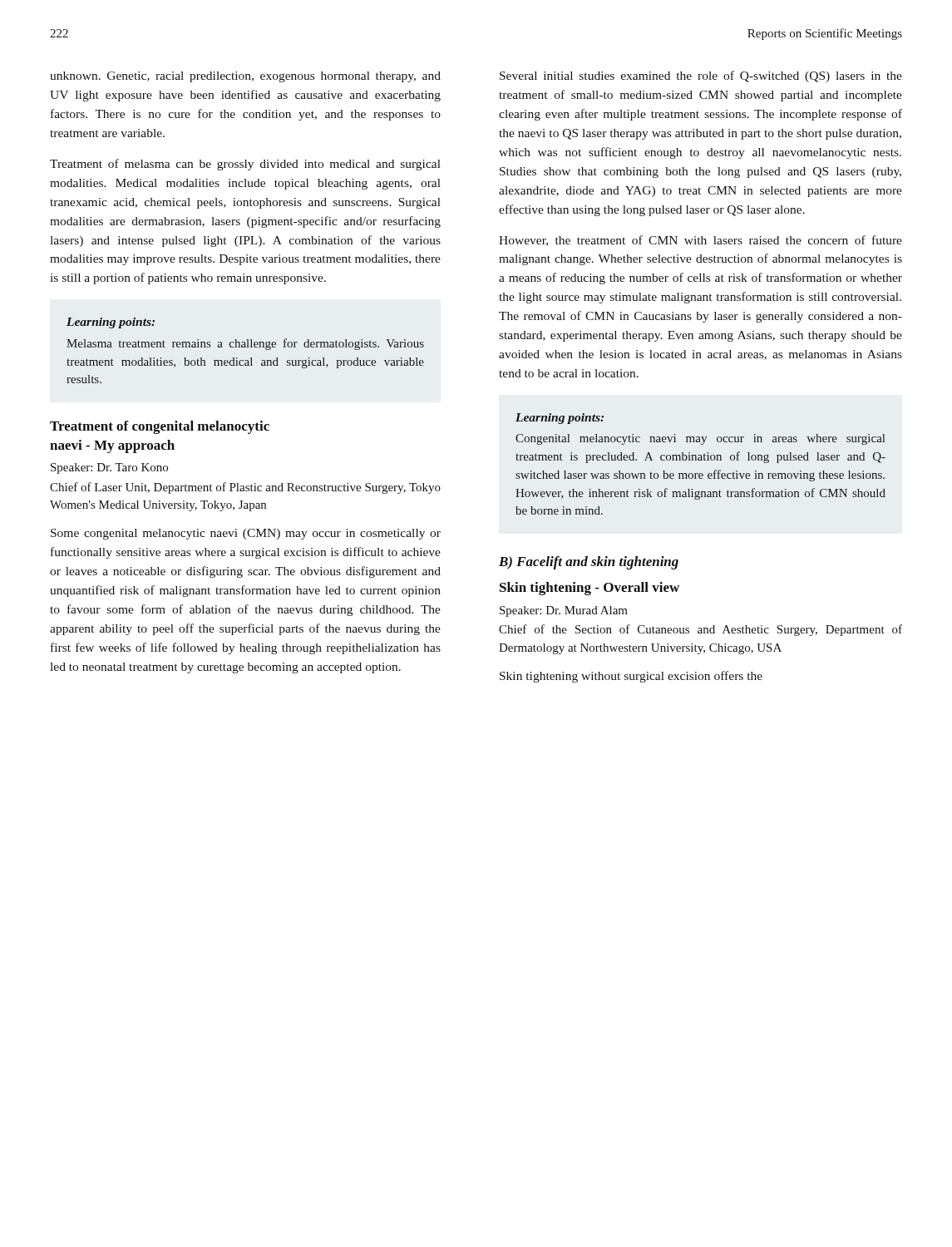Navigate to the region starting "Learning points: Melasma treatment remains a challenge for"
952x1247 pixels.
tap(245, 351)
